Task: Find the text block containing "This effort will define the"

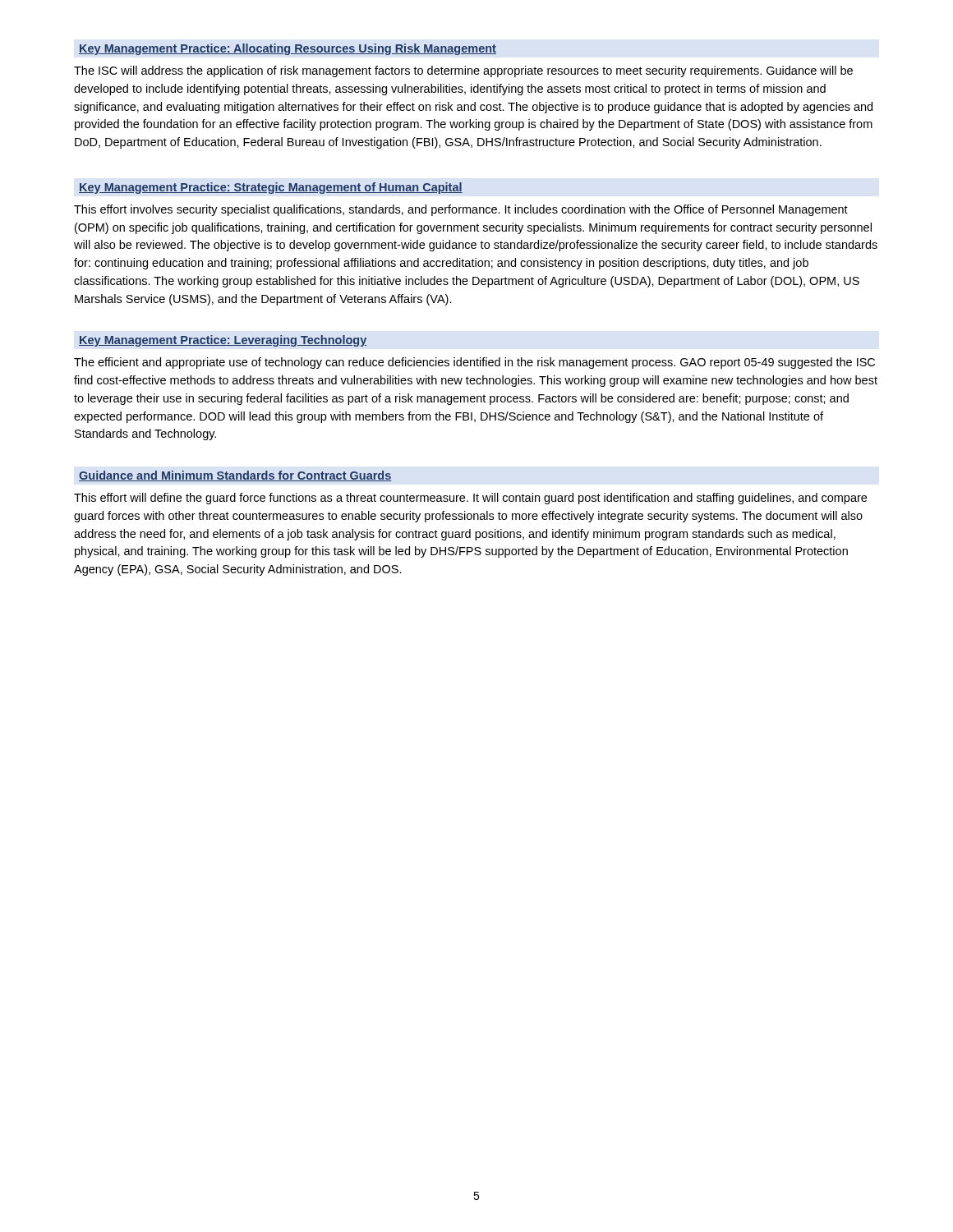Action: [x=471, y=533]
